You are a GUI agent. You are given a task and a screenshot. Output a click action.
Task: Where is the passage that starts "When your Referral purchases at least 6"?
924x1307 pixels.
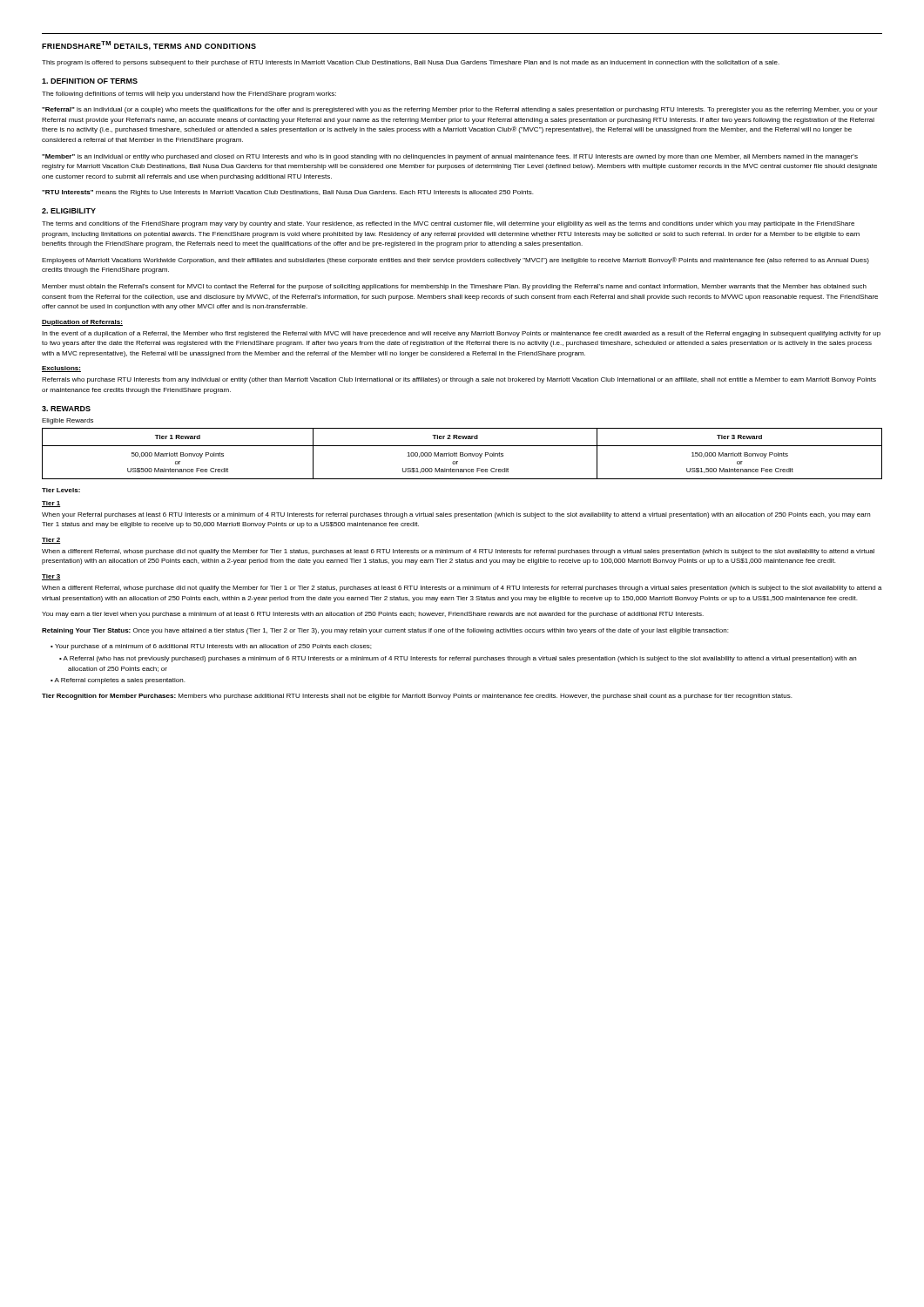(456, 519)
